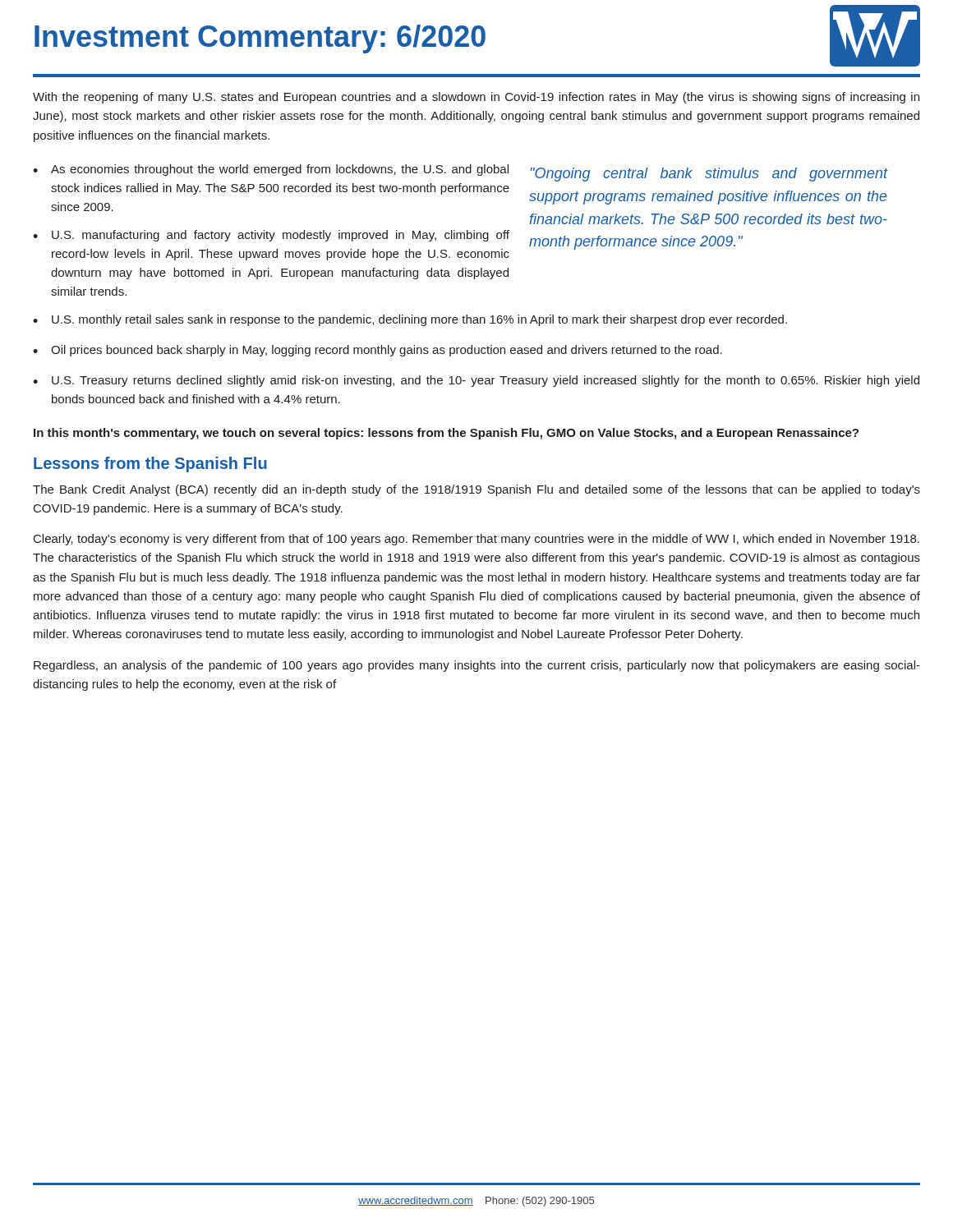The width and height of the screenshot is (953, 1232).
Task: Locate the element starting "Lessons from the Spanish Flu"
Action: [x=150, y=463]
